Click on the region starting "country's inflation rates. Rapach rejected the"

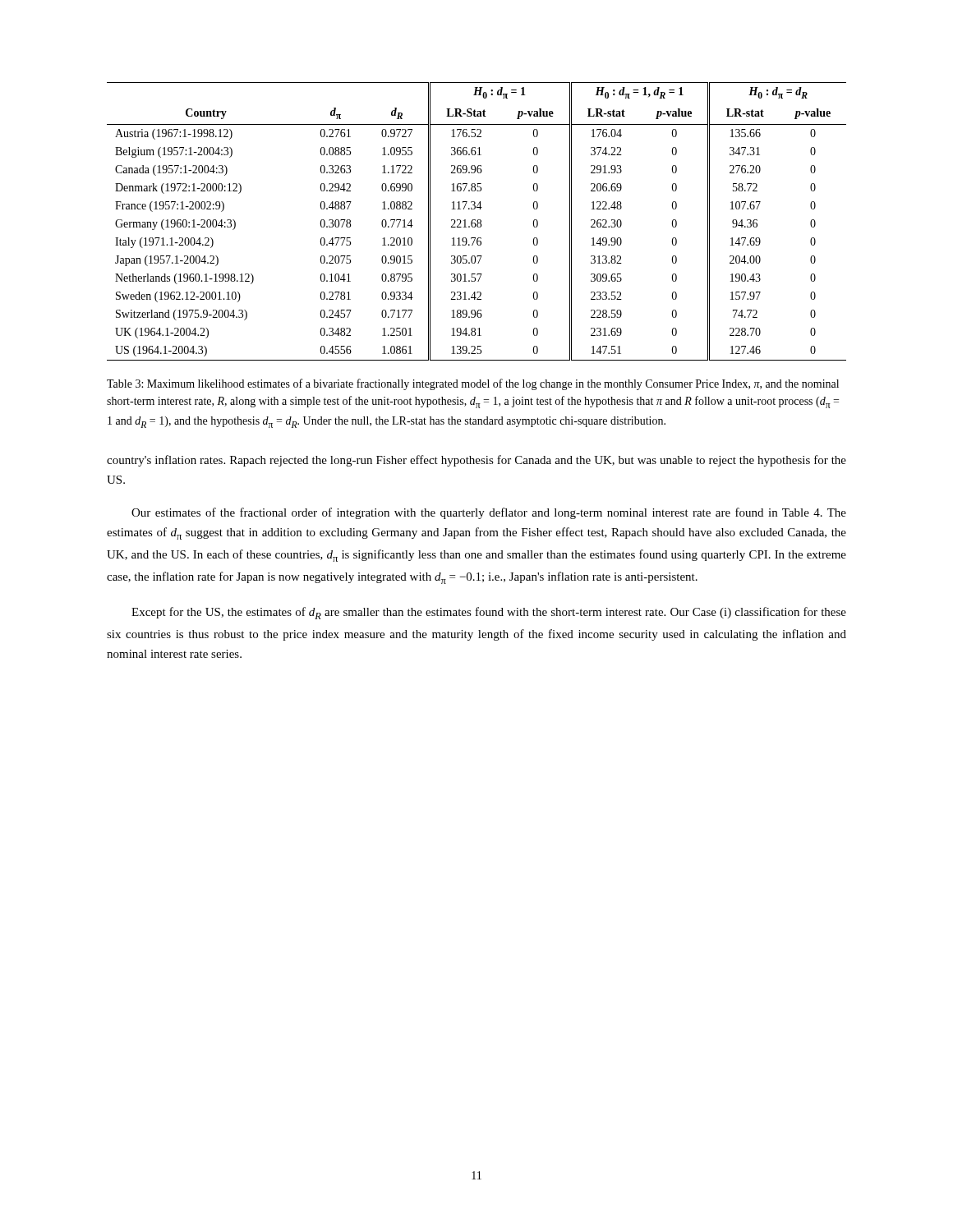[x=476, y=470]
